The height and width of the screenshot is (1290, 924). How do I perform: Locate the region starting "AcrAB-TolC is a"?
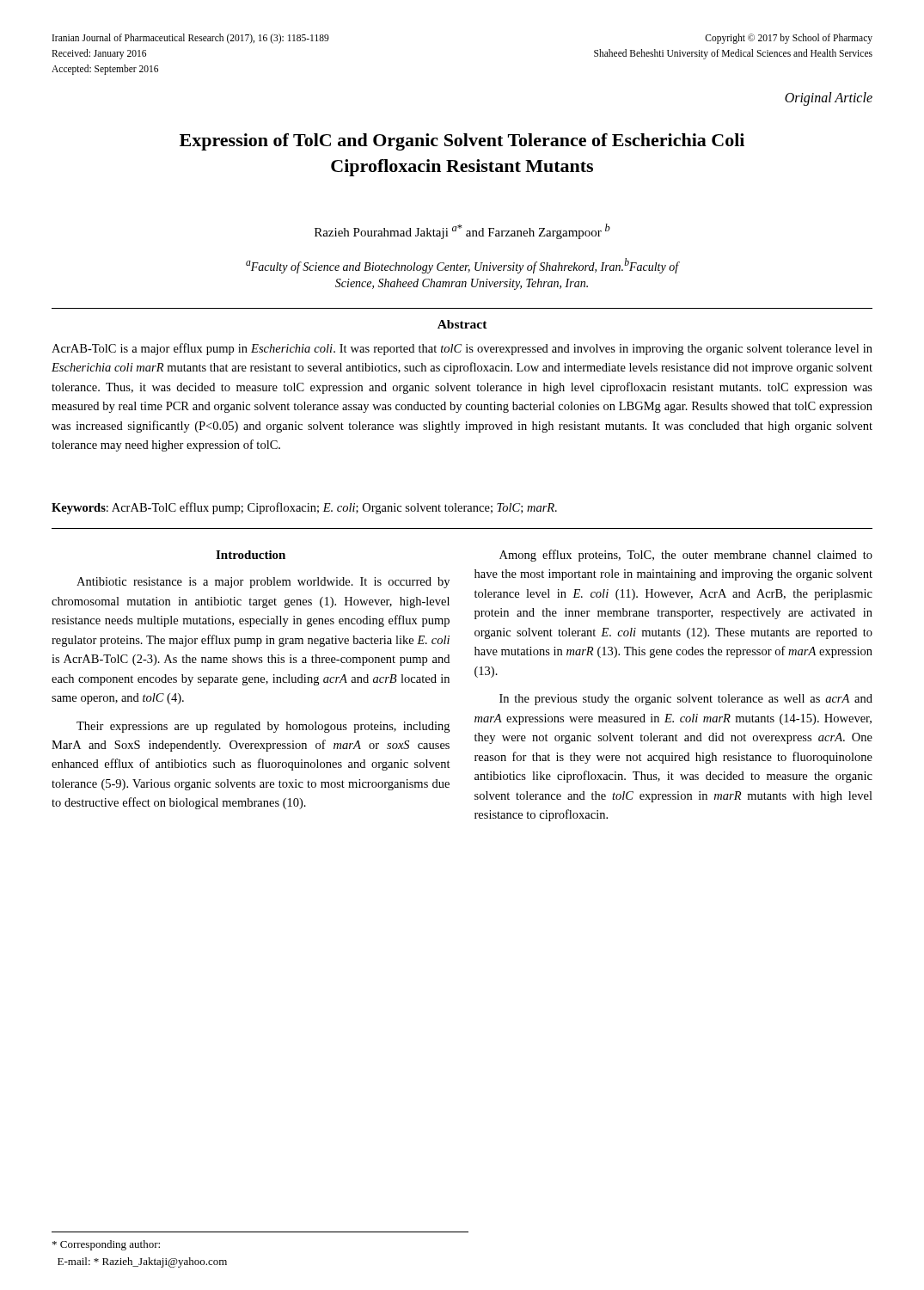462,397
